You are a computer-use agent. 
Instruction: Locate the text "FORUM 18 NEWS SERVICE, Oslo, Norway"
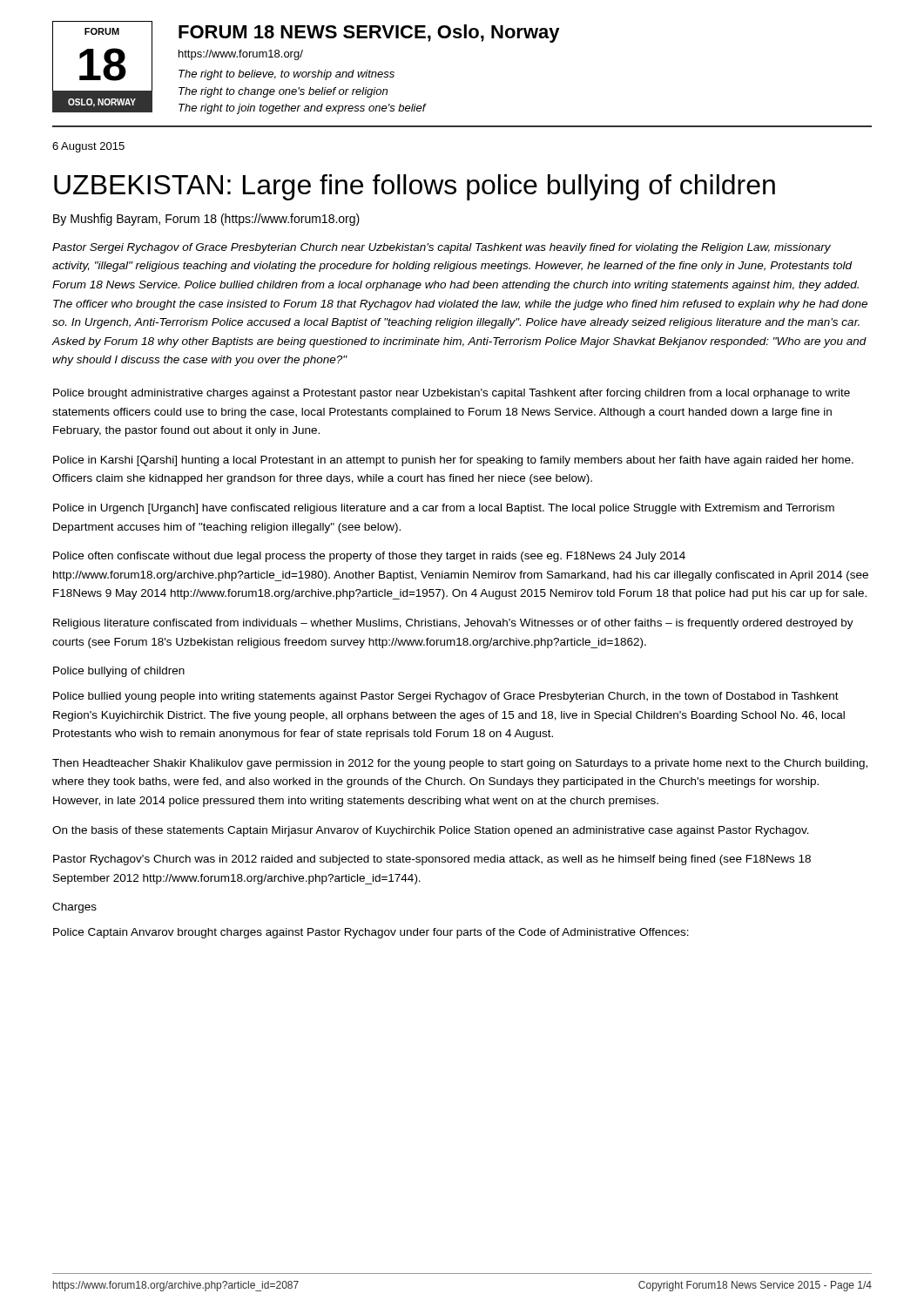(x=369, y=32)
